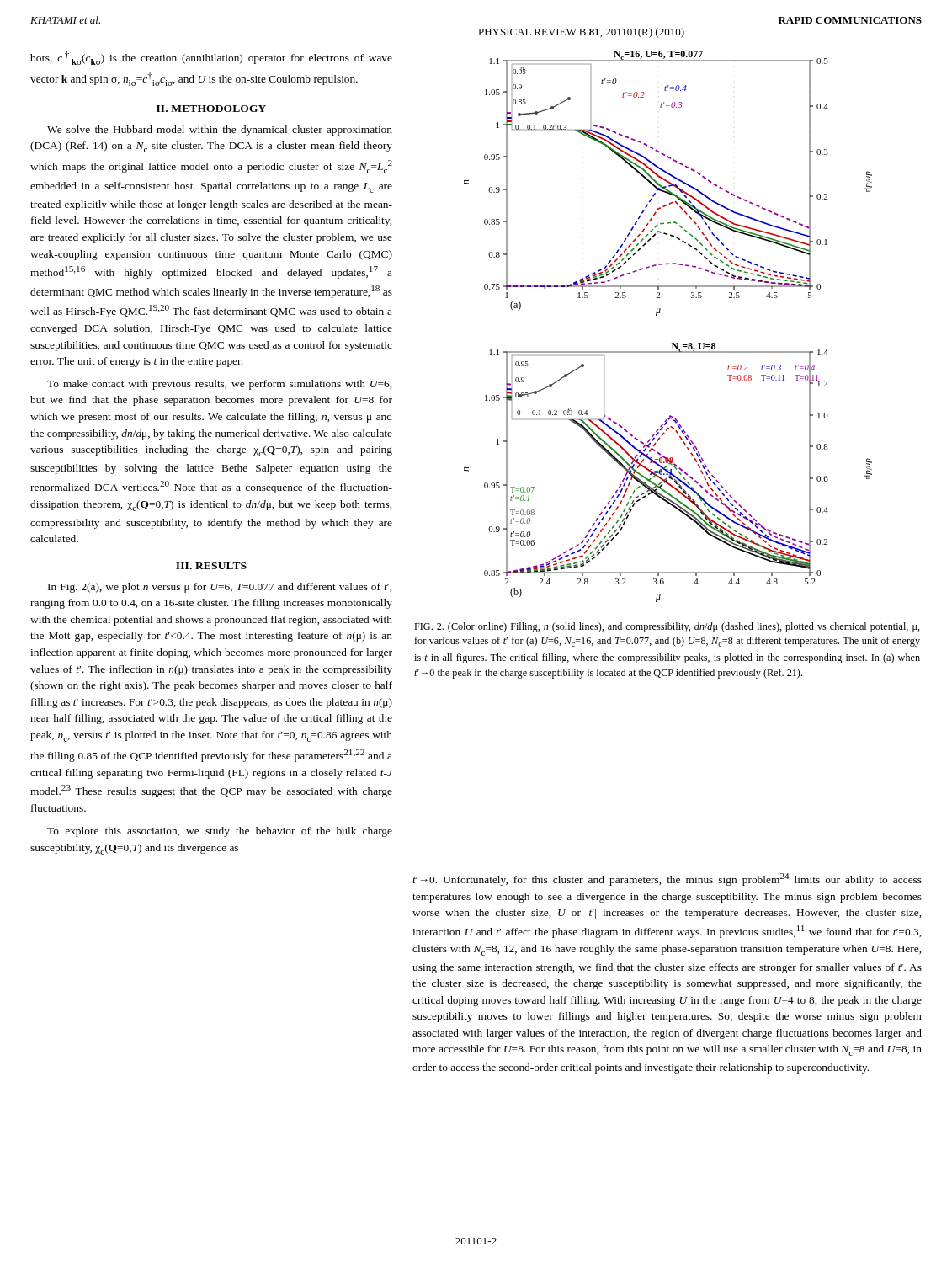Where does it say "III. RESULTS"?

pyautogui.click(x=211, y=565)
